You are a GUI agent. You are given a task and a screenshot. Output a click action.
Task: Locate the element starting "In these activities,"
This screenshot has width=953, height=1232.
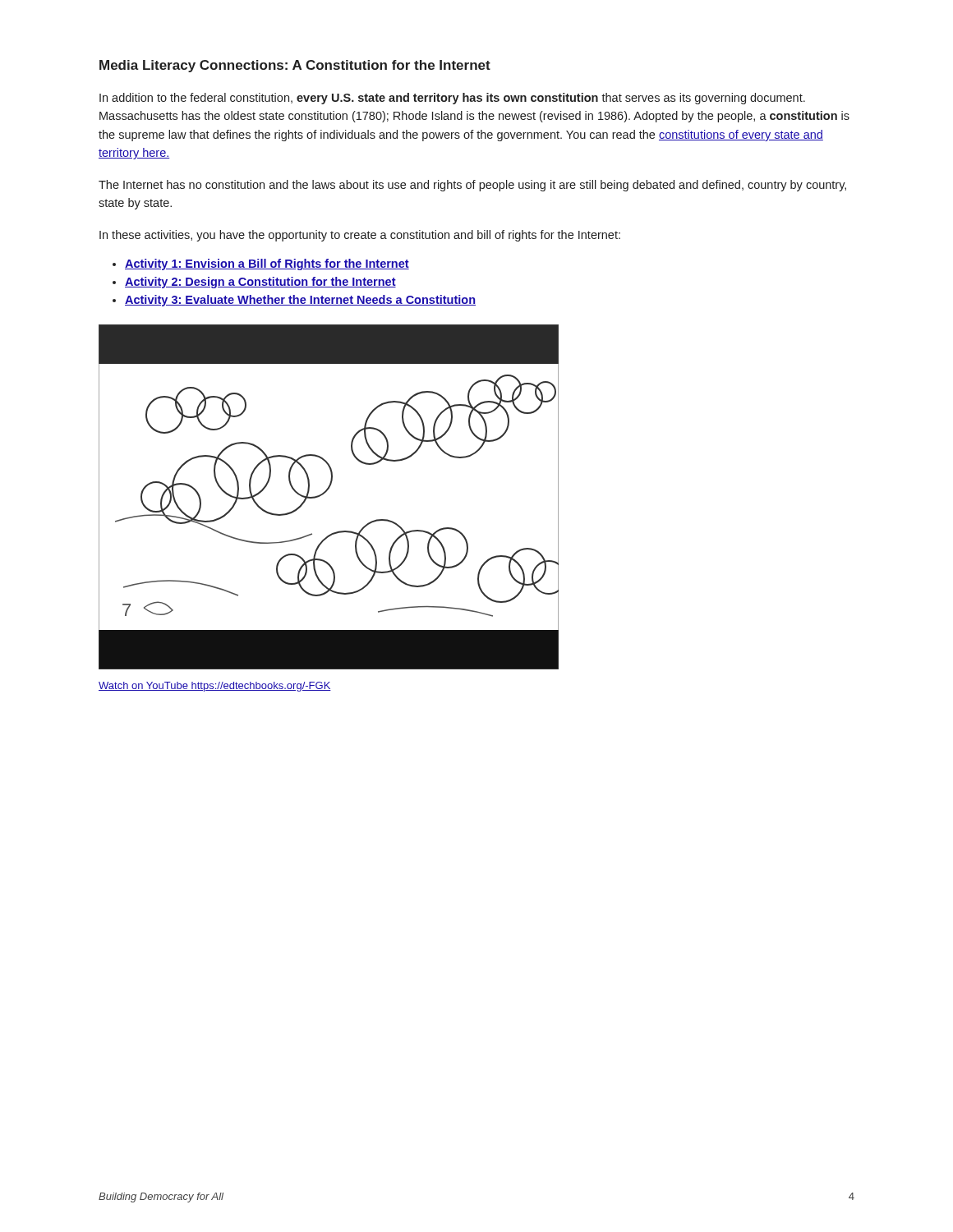(x=360, y=235)
